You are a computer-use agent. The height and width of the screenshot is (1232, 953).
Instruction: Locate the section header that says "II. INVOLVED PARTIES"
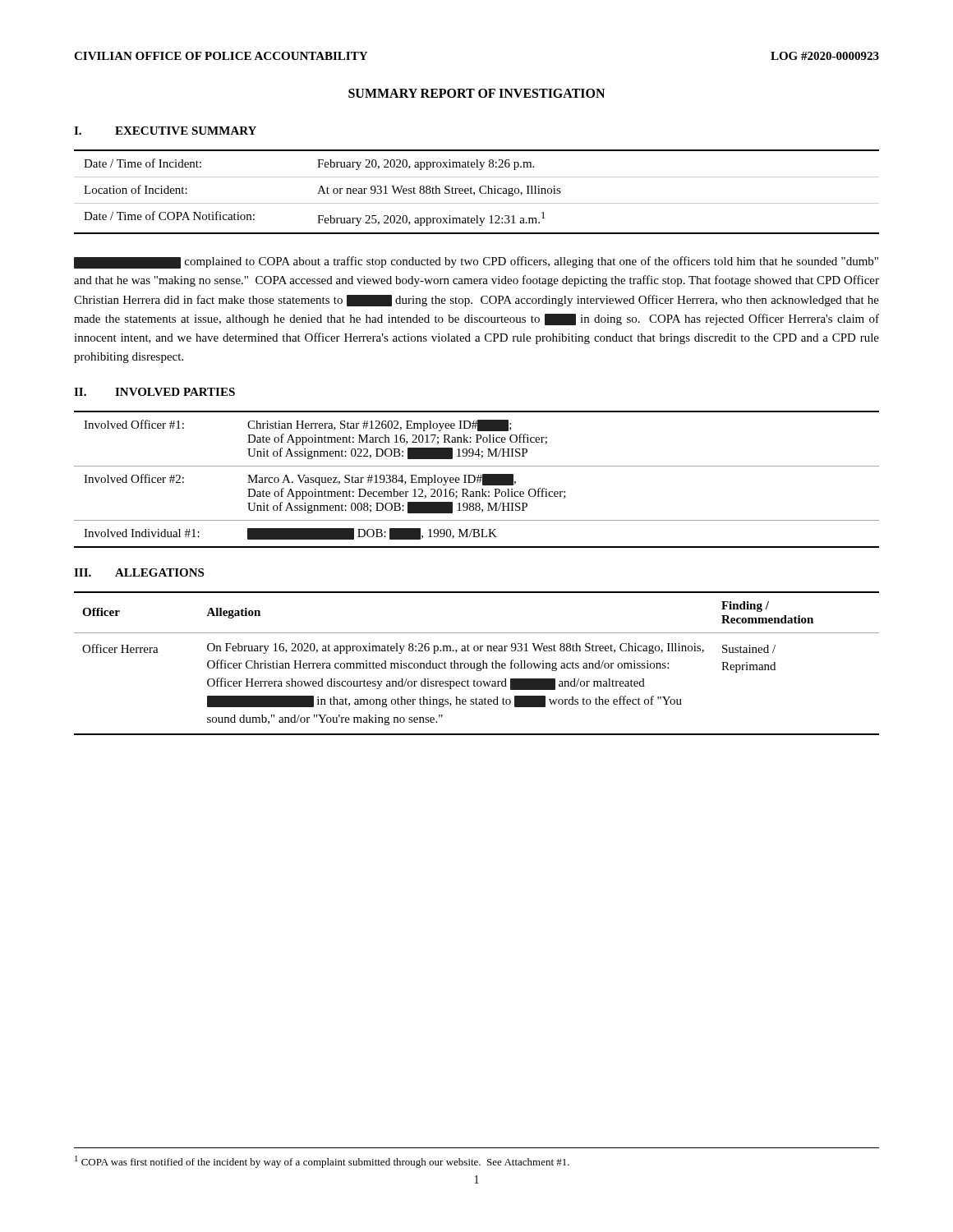155,392
